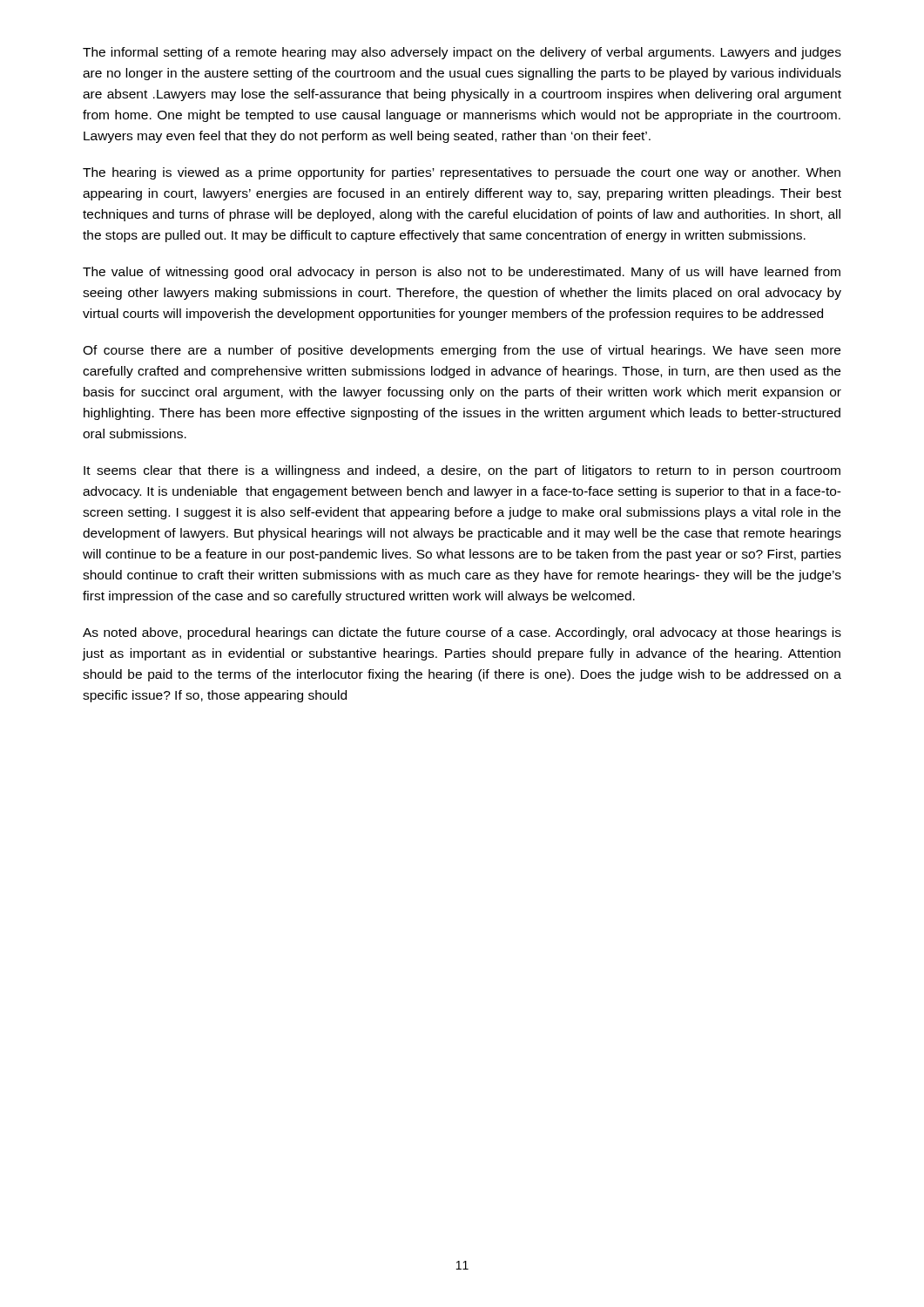Select the text block with the text "The hearing is viewed"
924x1307 pixels.
point(462,204)
